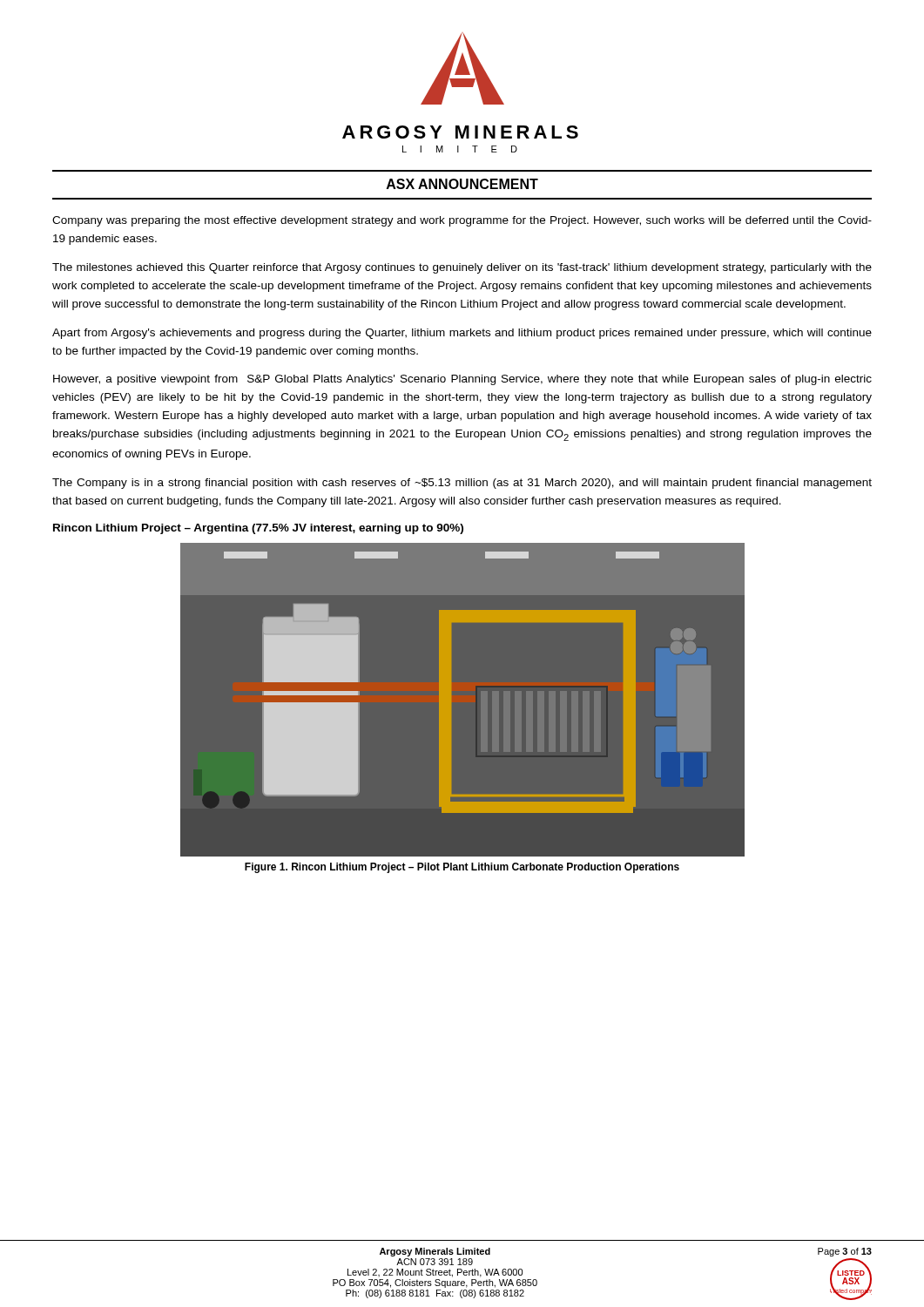Locate the logo
924x1307 pixels.
click(x=462, y=81)
